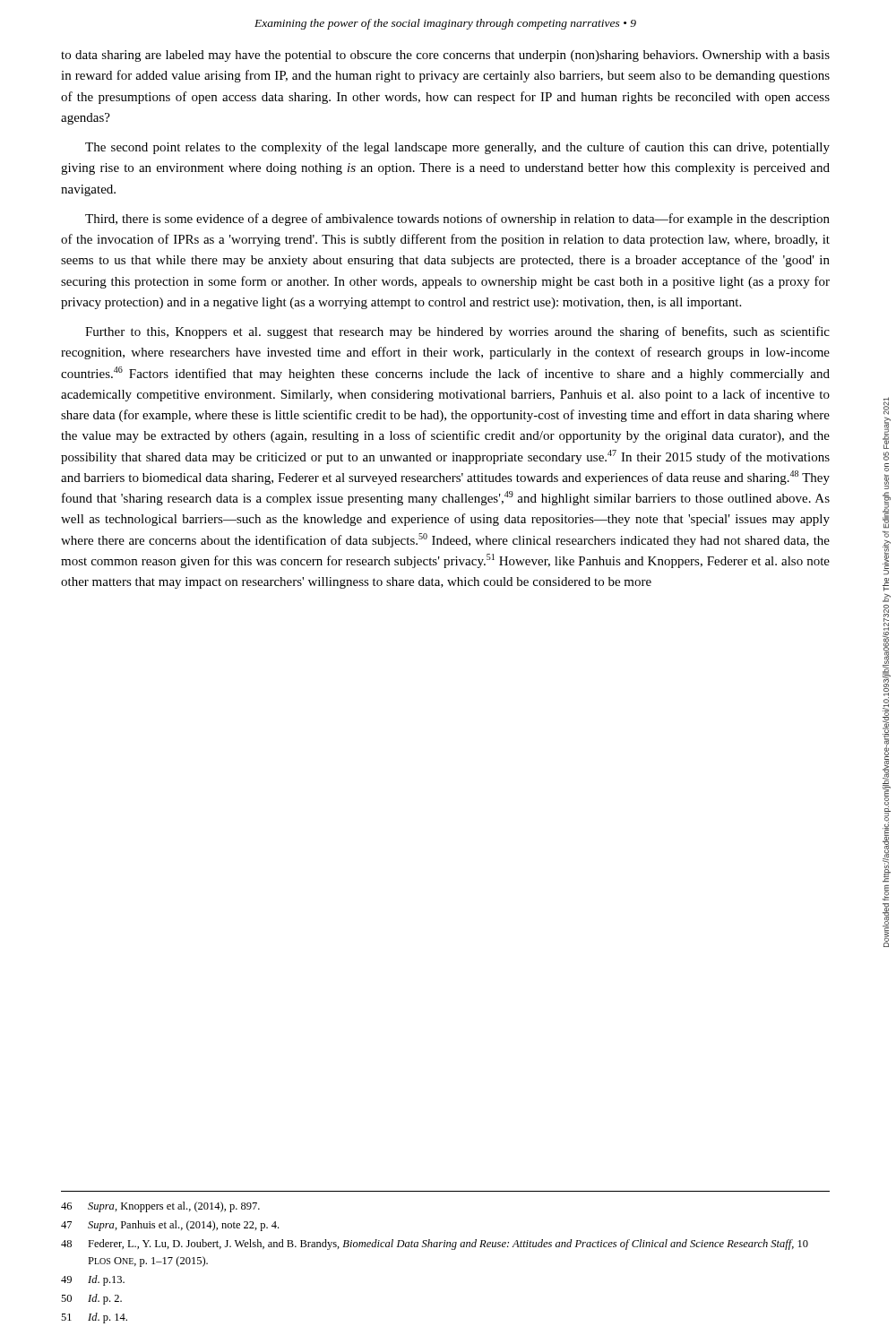Point to "51Id. p. 14."

point(94,1318)
